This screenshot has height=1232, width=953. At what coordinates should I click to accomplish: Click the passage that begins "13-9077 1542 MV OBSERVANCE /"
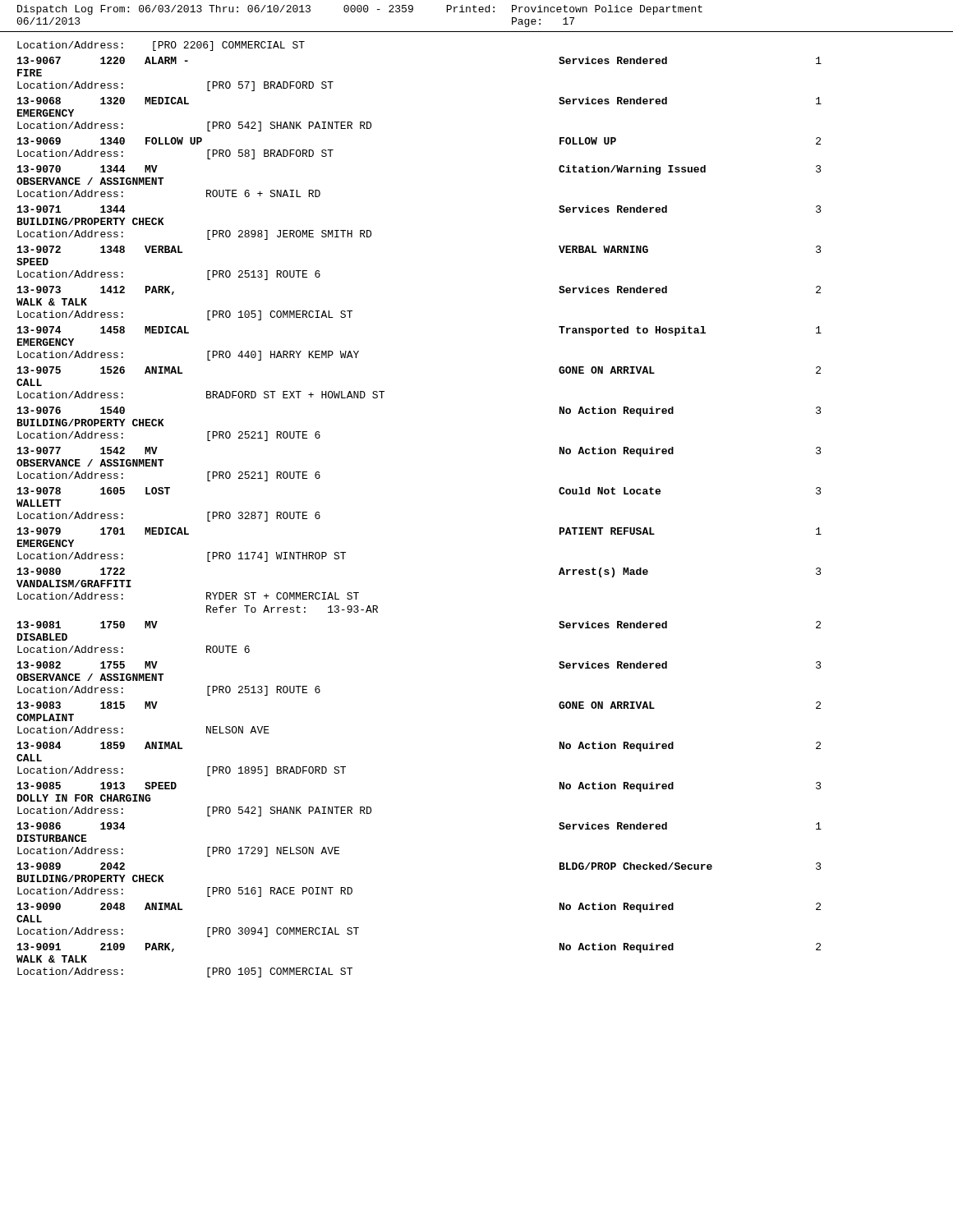coord(39,451)
